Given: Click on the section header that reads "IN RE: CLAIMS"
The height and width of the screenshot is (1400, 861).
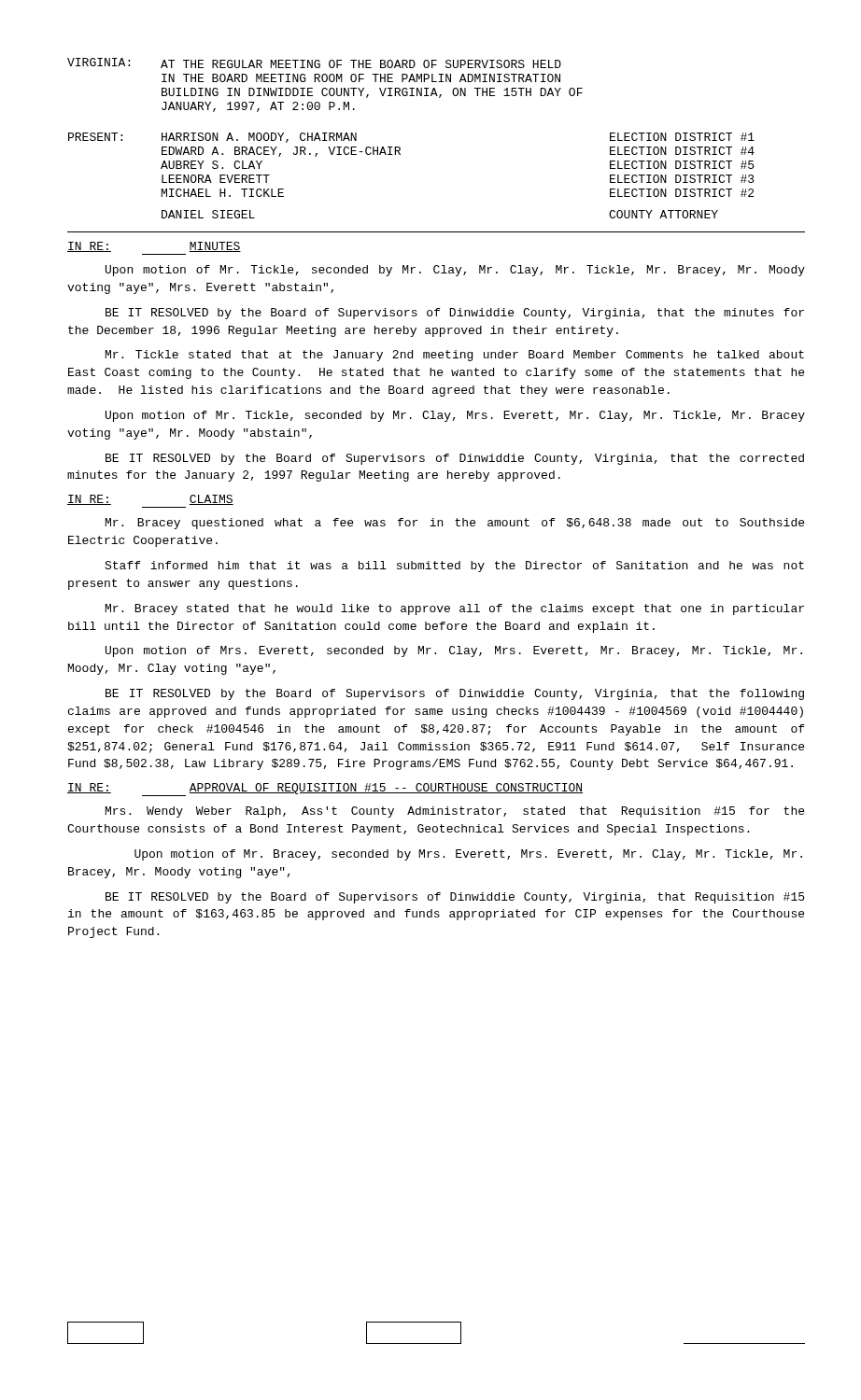Looking at the screenshot, I should point(150,501).
